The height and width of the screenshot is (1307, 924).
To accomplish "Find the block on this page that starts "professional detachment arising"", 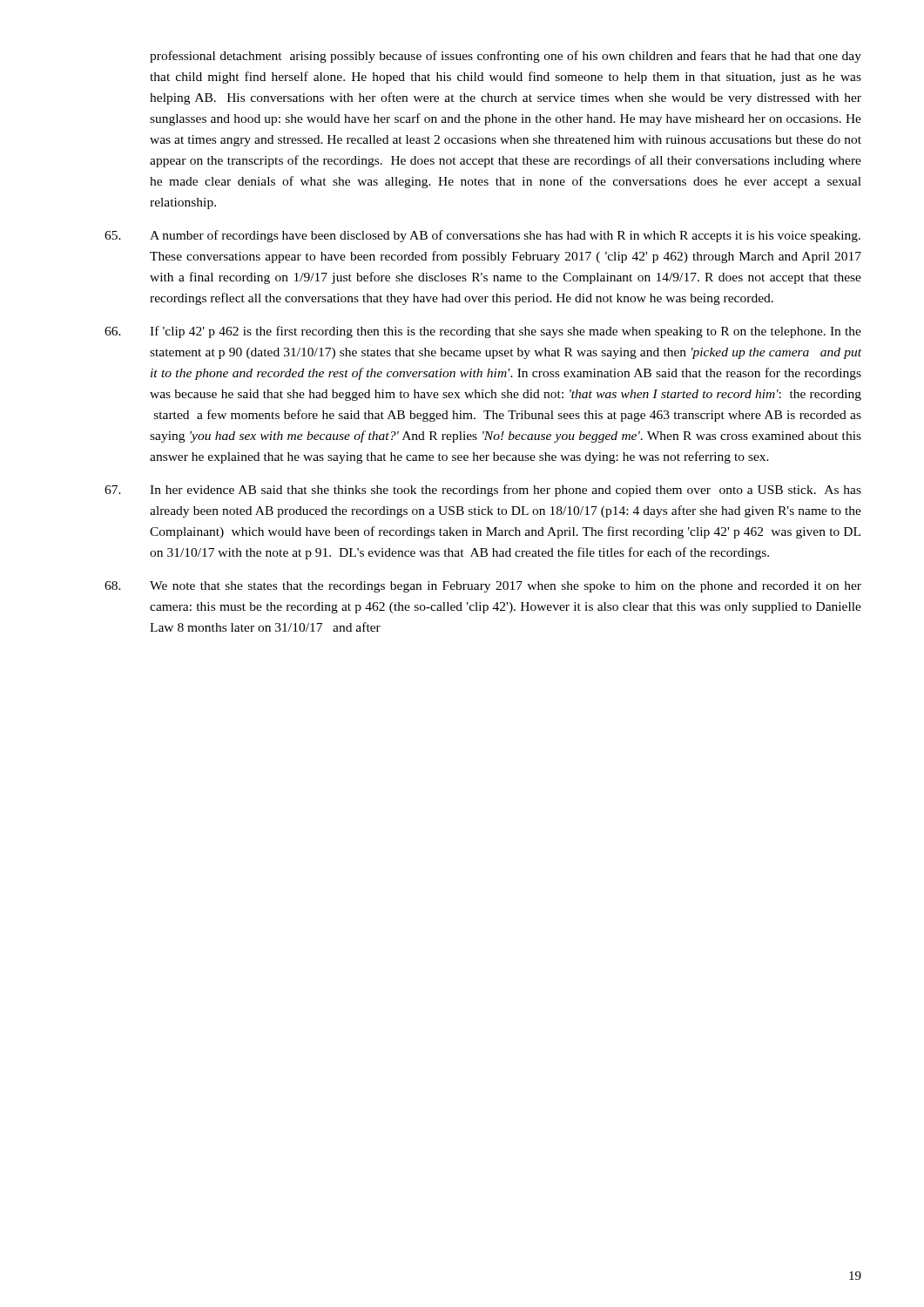I will (x=506, y=129).
